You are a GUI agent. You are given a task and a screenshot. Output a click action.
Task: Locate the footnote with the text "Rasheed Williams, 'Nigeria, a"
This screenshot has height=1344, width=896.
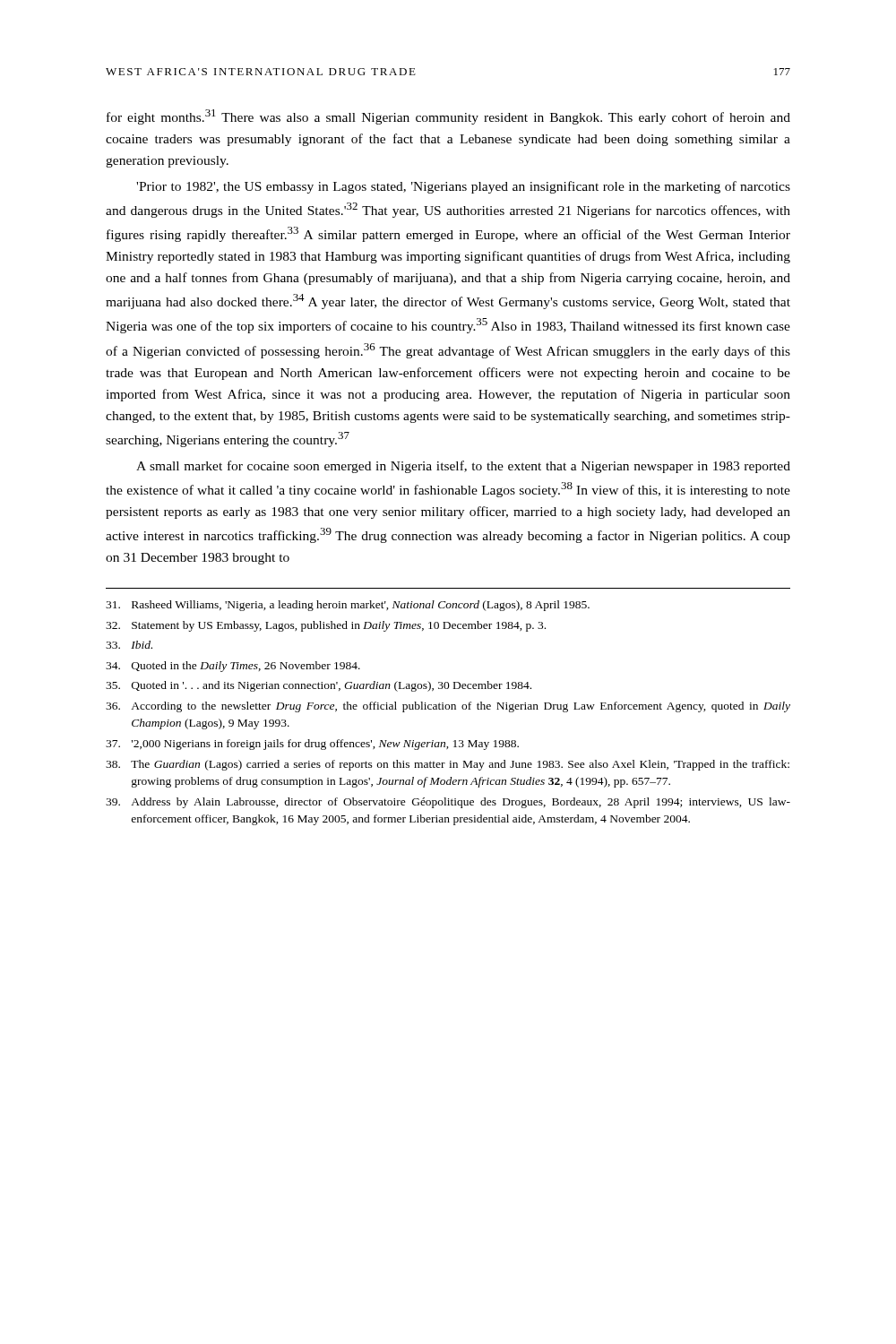point(348,605)
